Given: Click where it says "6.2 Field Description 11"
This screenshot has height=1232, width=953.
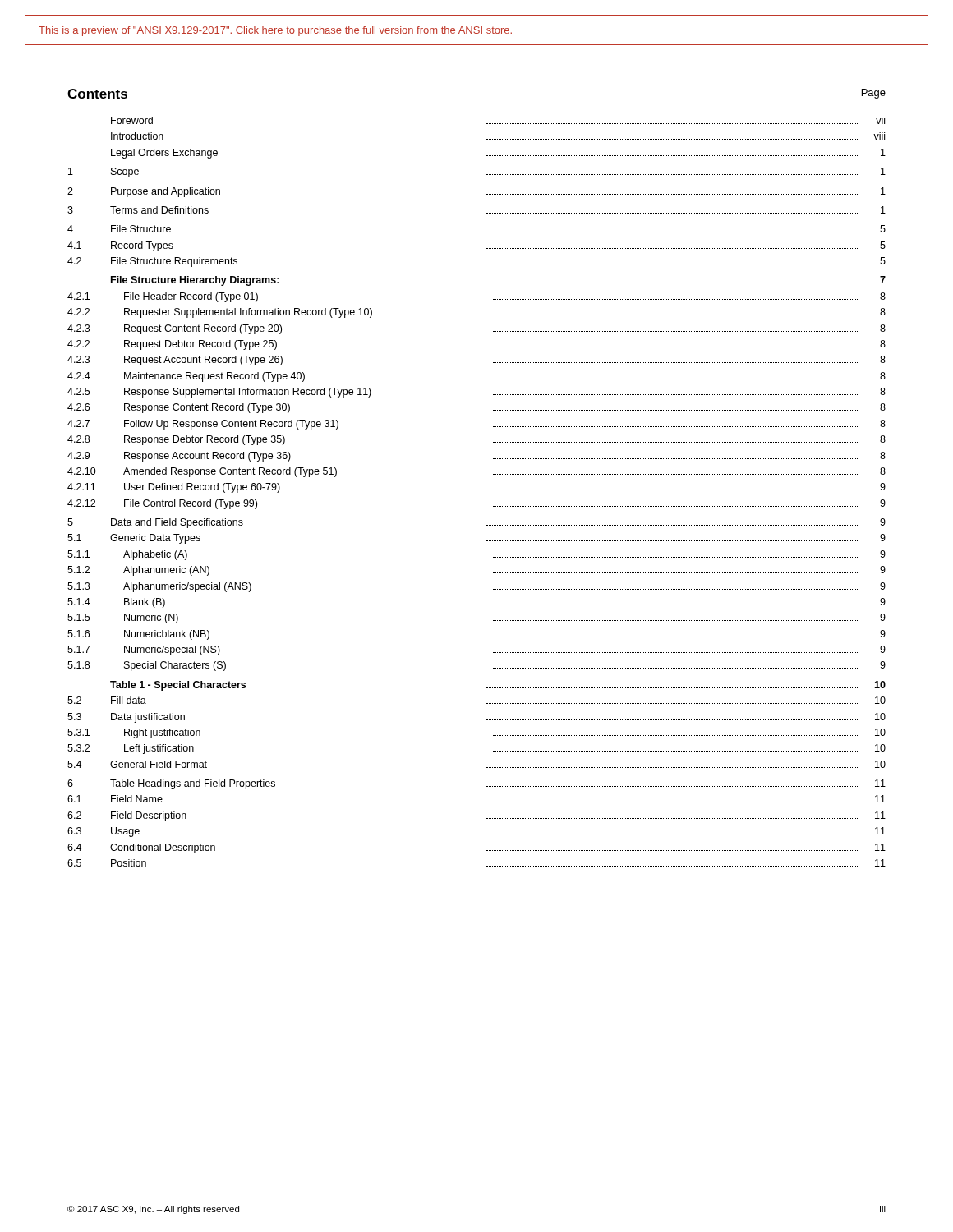Looking at the screenshot, I should 476,816.
